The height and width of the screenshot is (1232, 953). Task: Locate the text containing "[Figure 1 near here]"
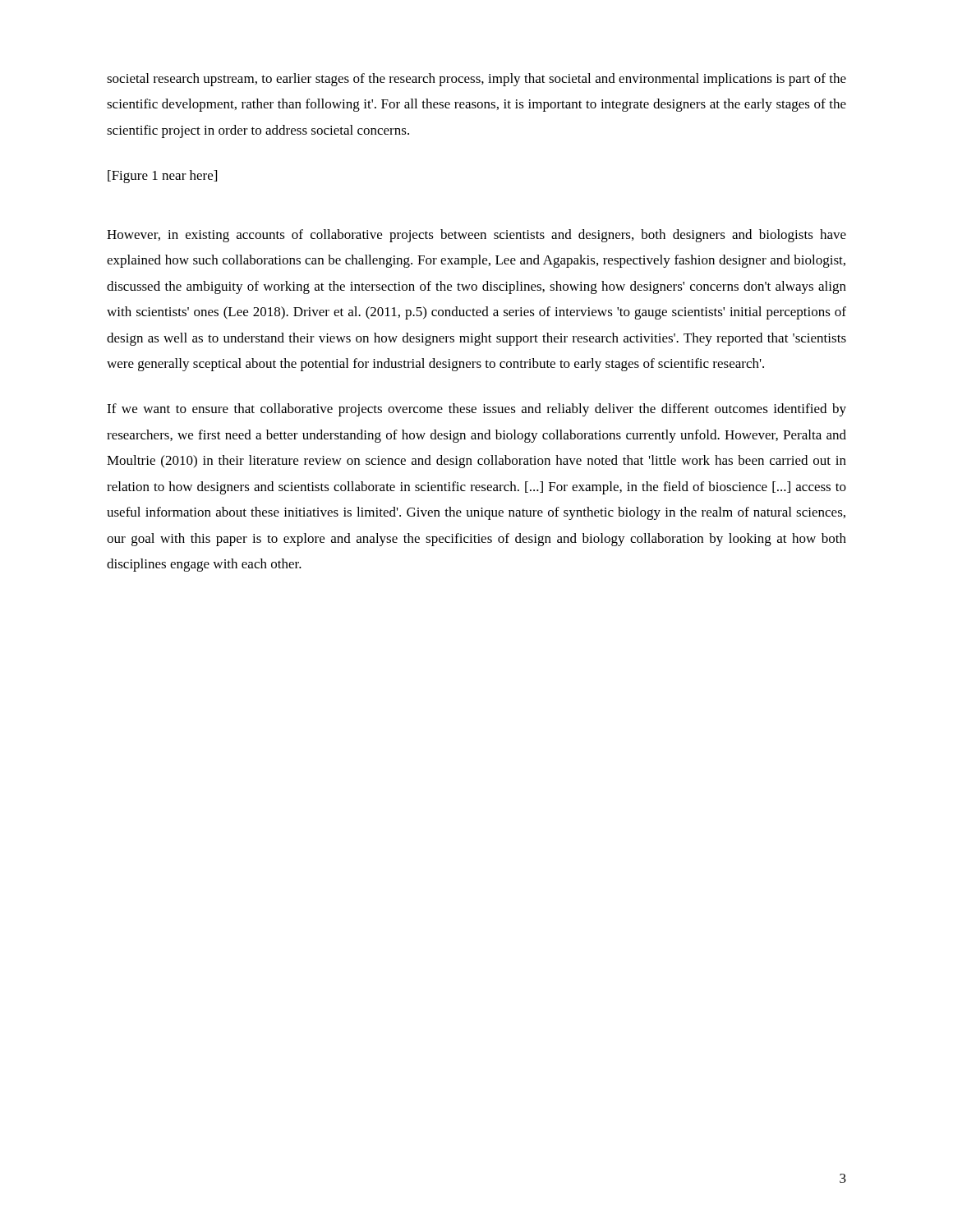(162, 176)
